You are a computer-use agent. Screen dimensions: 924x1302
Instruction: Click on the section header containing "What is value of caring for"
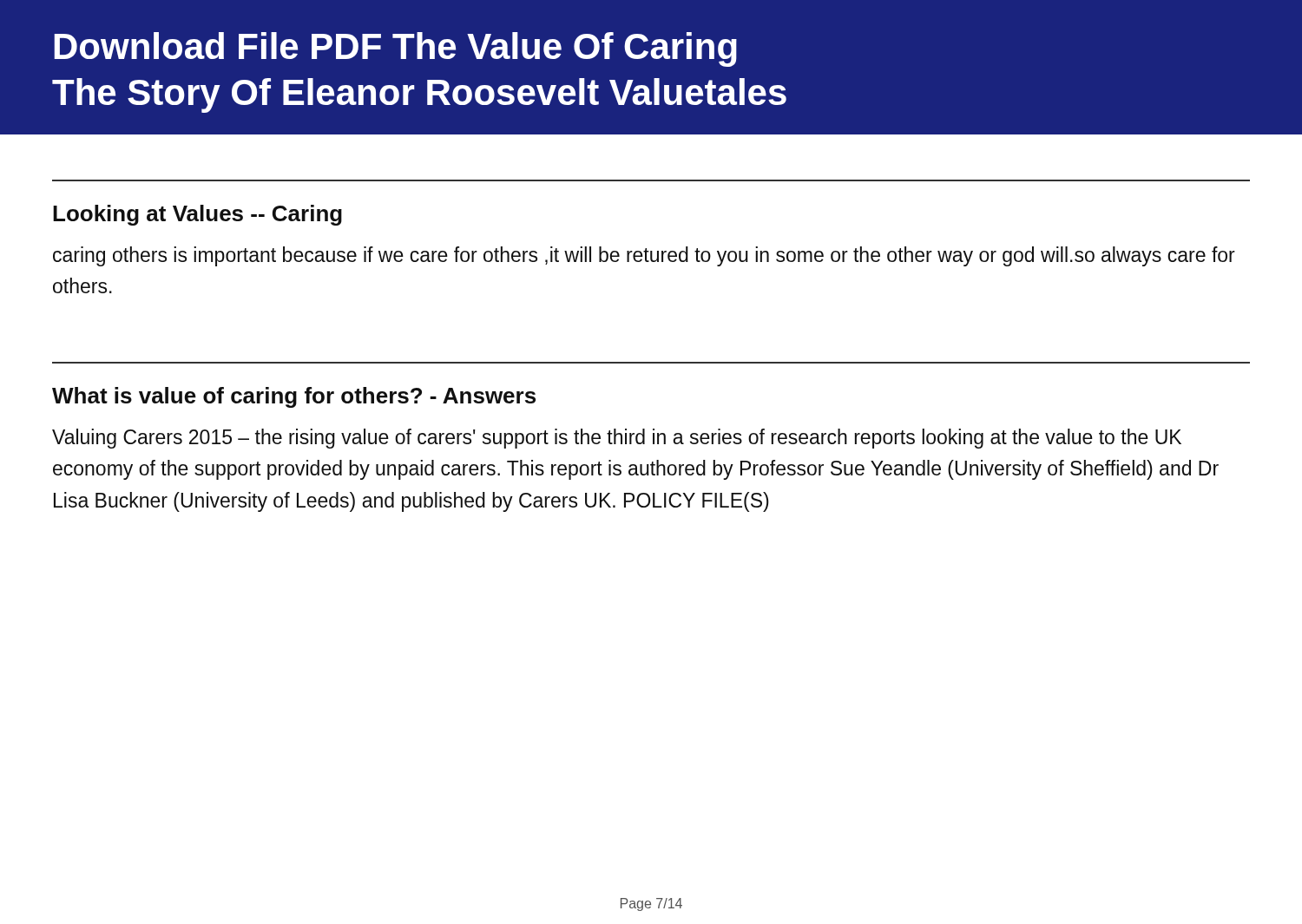click(x=294, y=395)
